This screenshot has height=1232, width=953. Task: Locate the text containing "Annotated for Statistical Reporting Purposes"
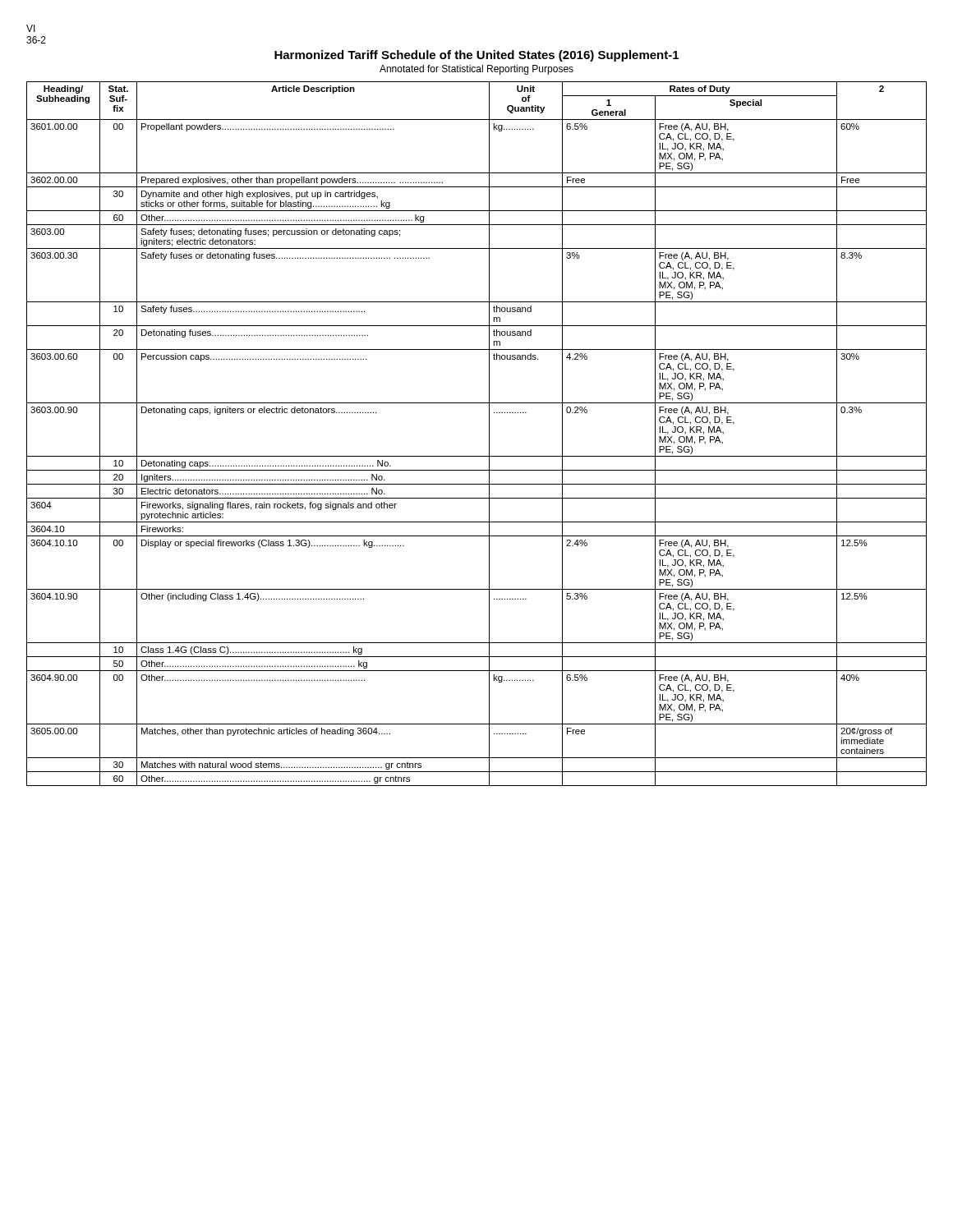coord(476,69)
